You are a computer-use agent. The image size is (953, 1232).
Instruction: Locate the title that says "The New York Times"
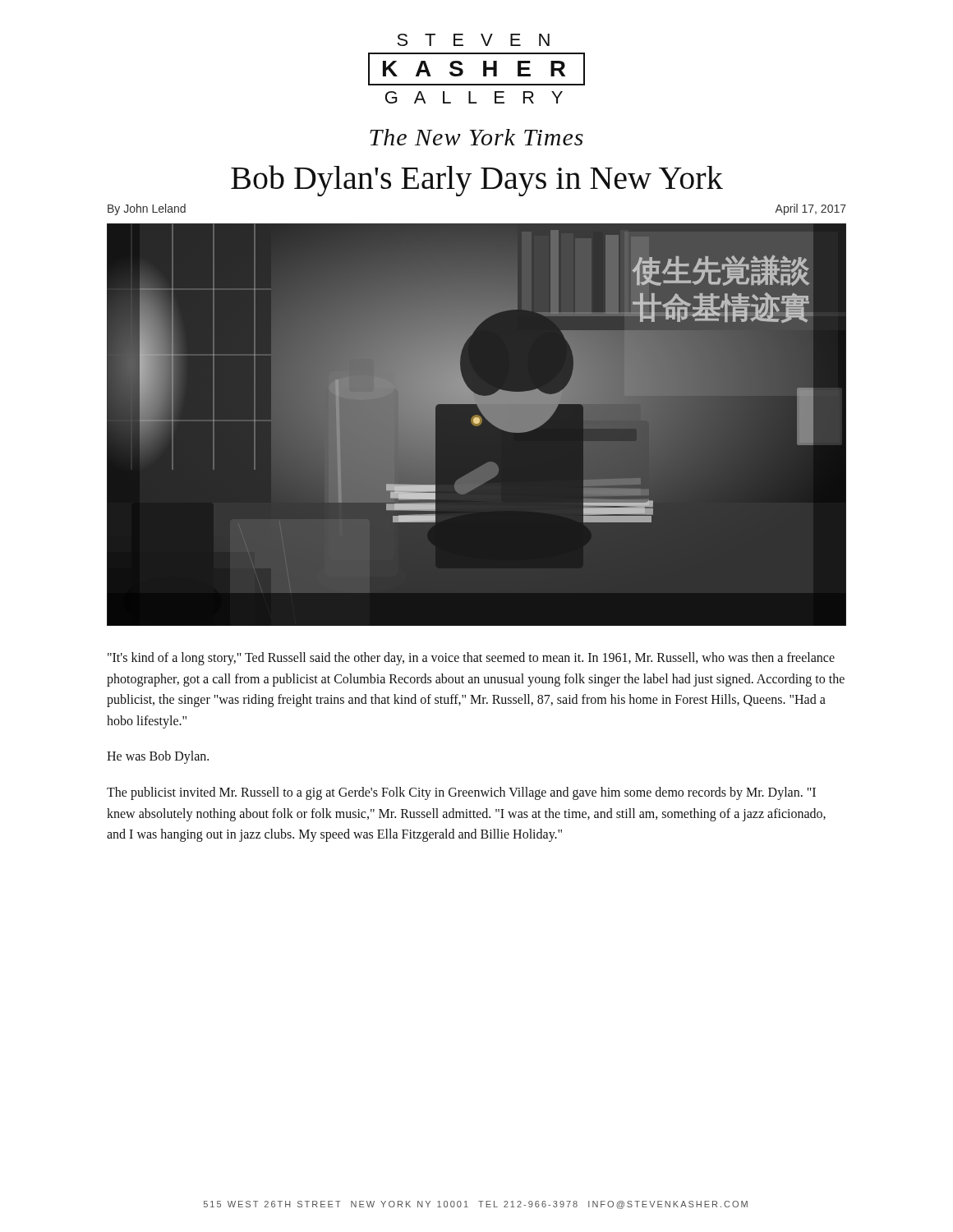476,137
